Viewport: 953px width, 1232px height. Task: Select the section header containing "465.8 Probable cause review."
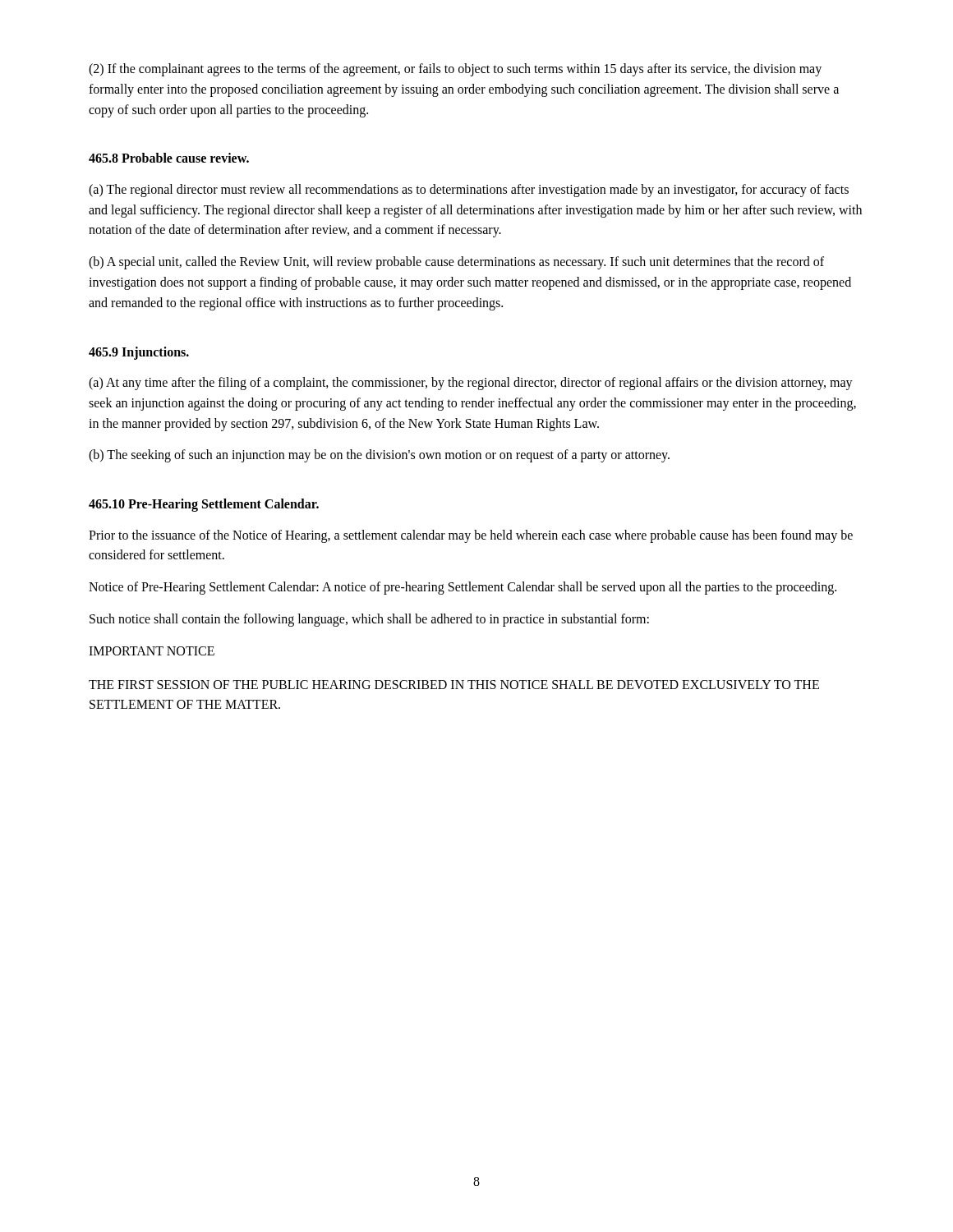tap(169, 158)
